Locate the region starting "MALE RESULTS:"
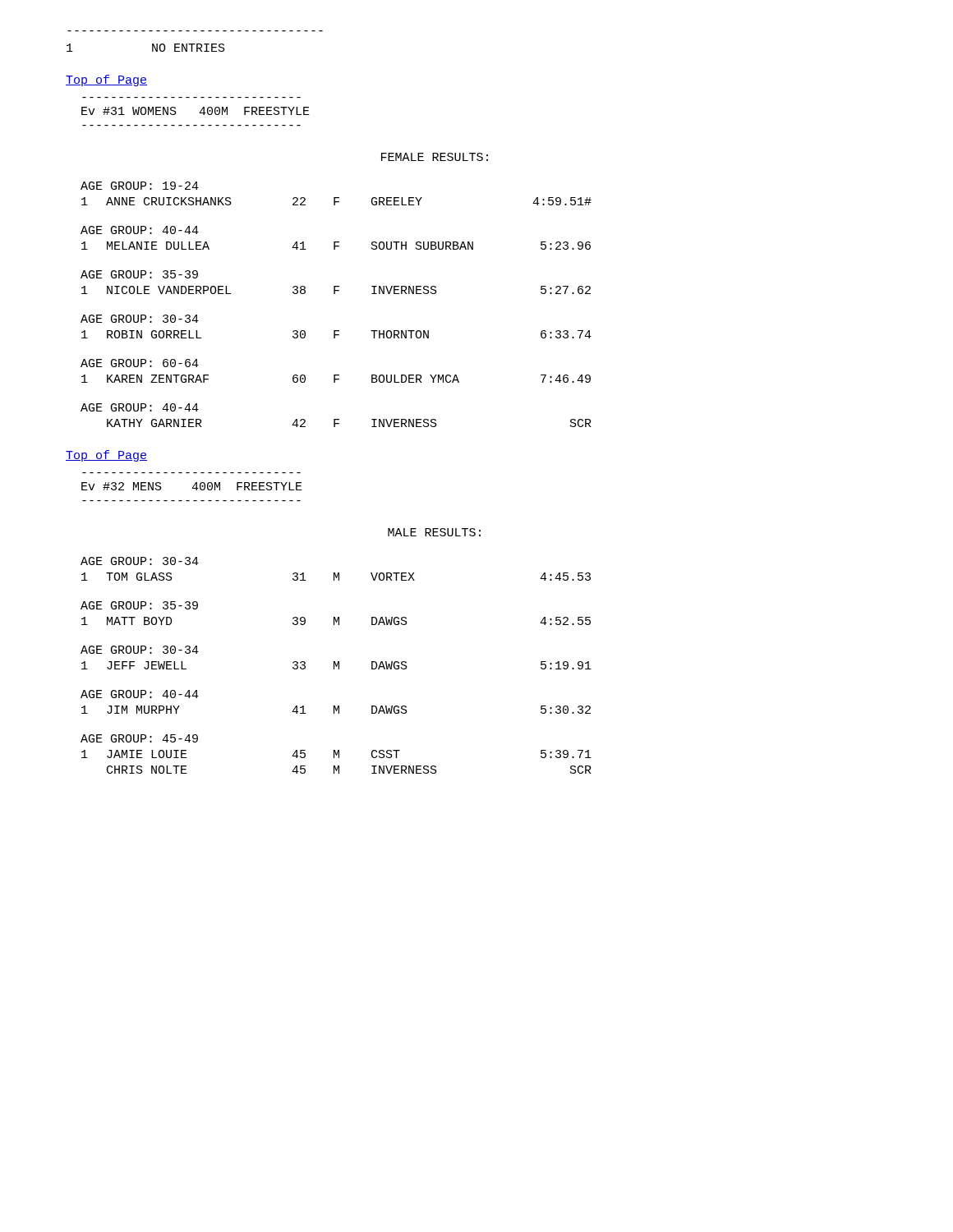 (x=435, y=533)
